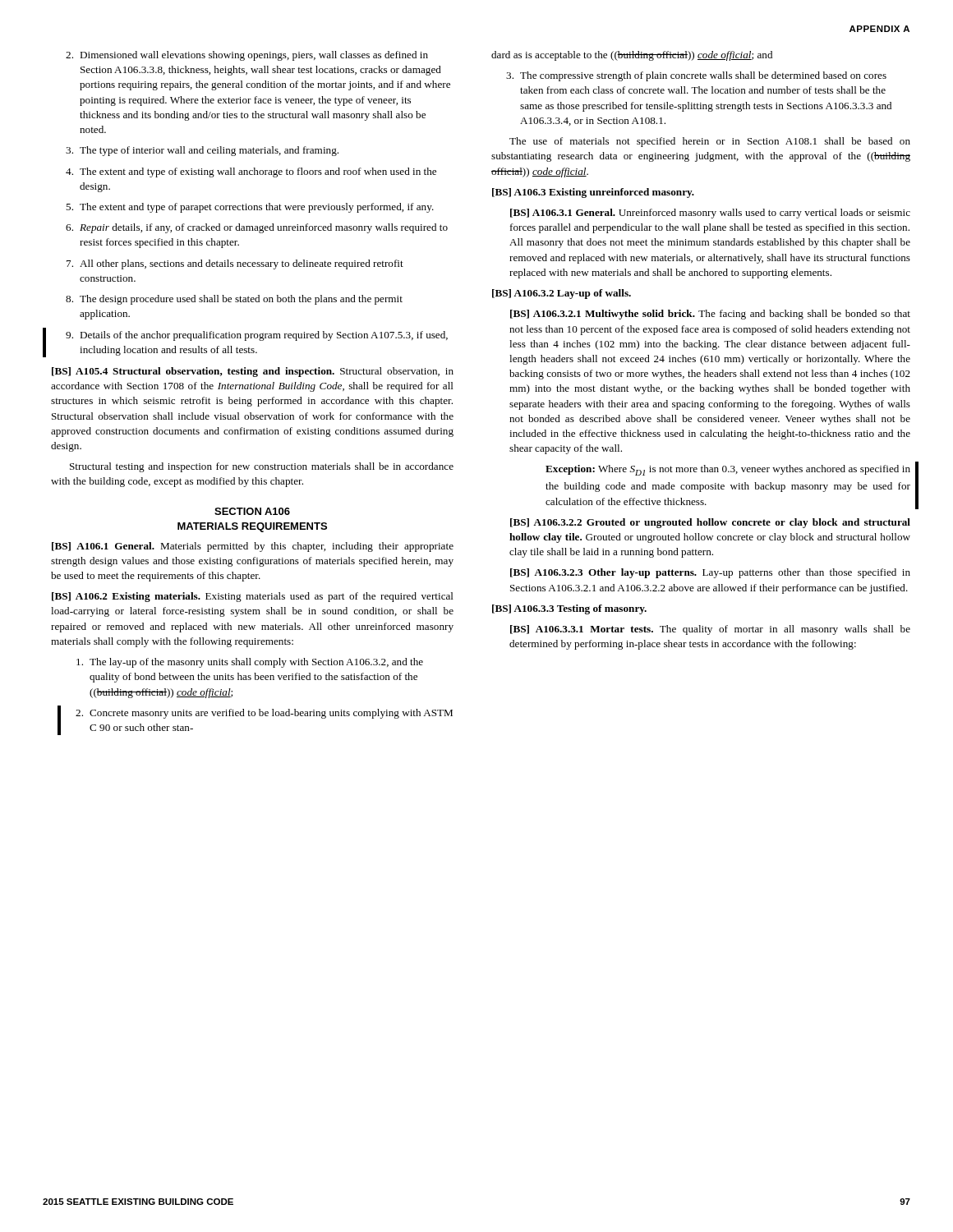Select the text starting "[BS] A106.3.3 Testing of masonry."
953x1232 pixels.
point(569,608)
